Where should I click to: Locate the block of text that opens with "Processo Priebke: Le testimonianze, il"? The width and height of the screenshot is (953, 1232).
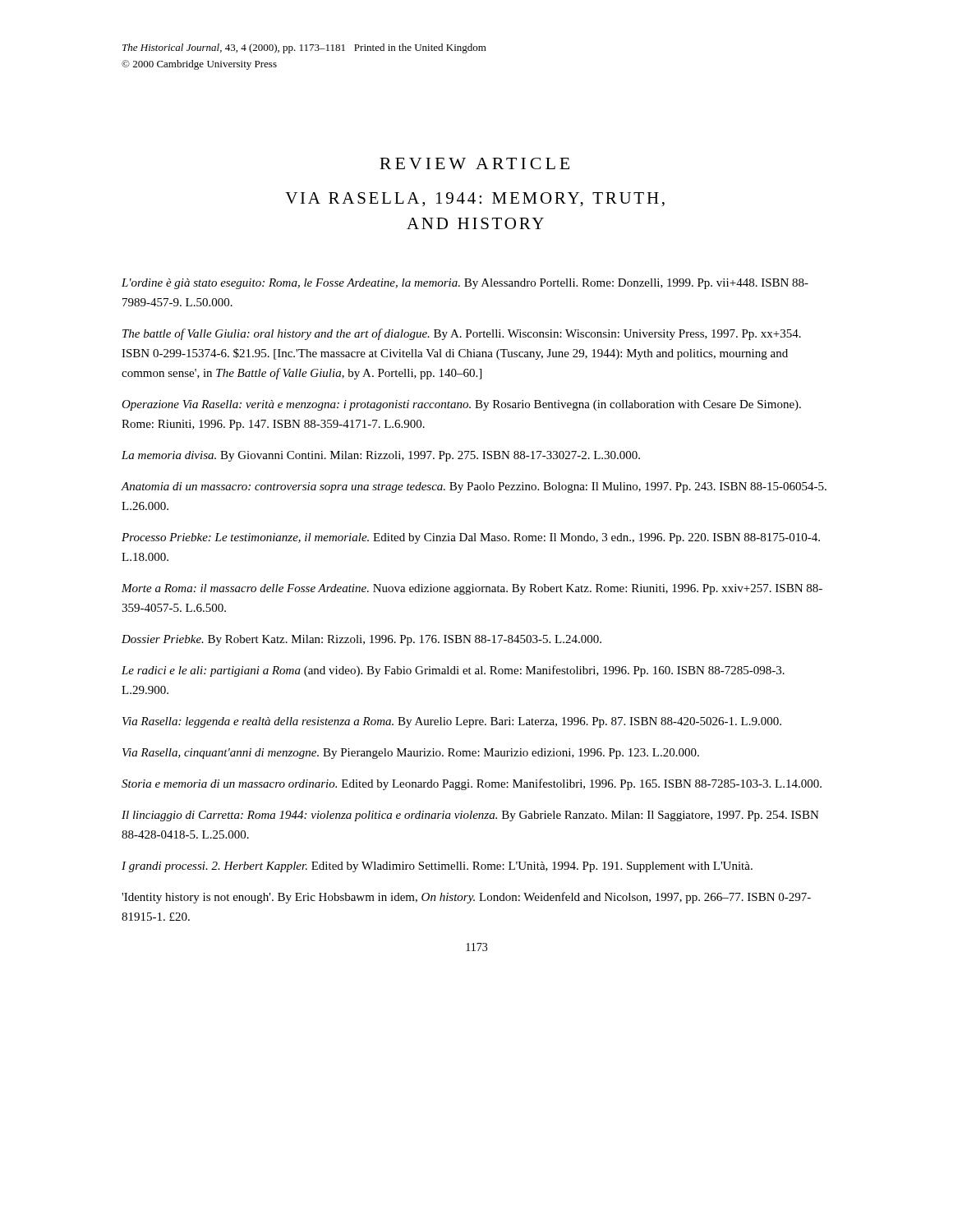pyautogui.click(x=471, y=547)
